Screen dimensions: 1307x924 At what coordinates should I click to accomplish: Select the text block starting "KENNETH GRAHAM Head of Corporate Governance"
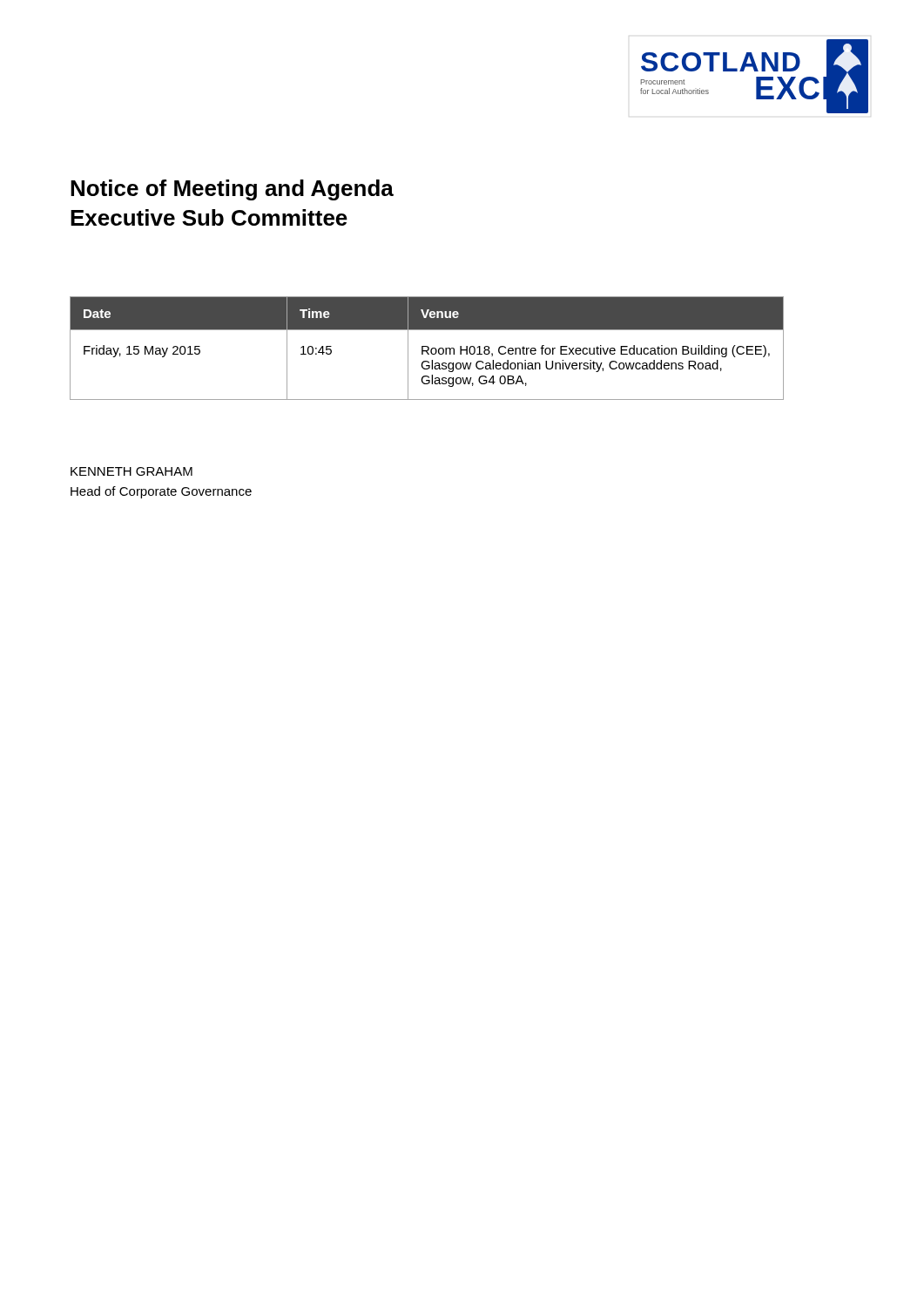pyautogui.click(x=161, y=481)
